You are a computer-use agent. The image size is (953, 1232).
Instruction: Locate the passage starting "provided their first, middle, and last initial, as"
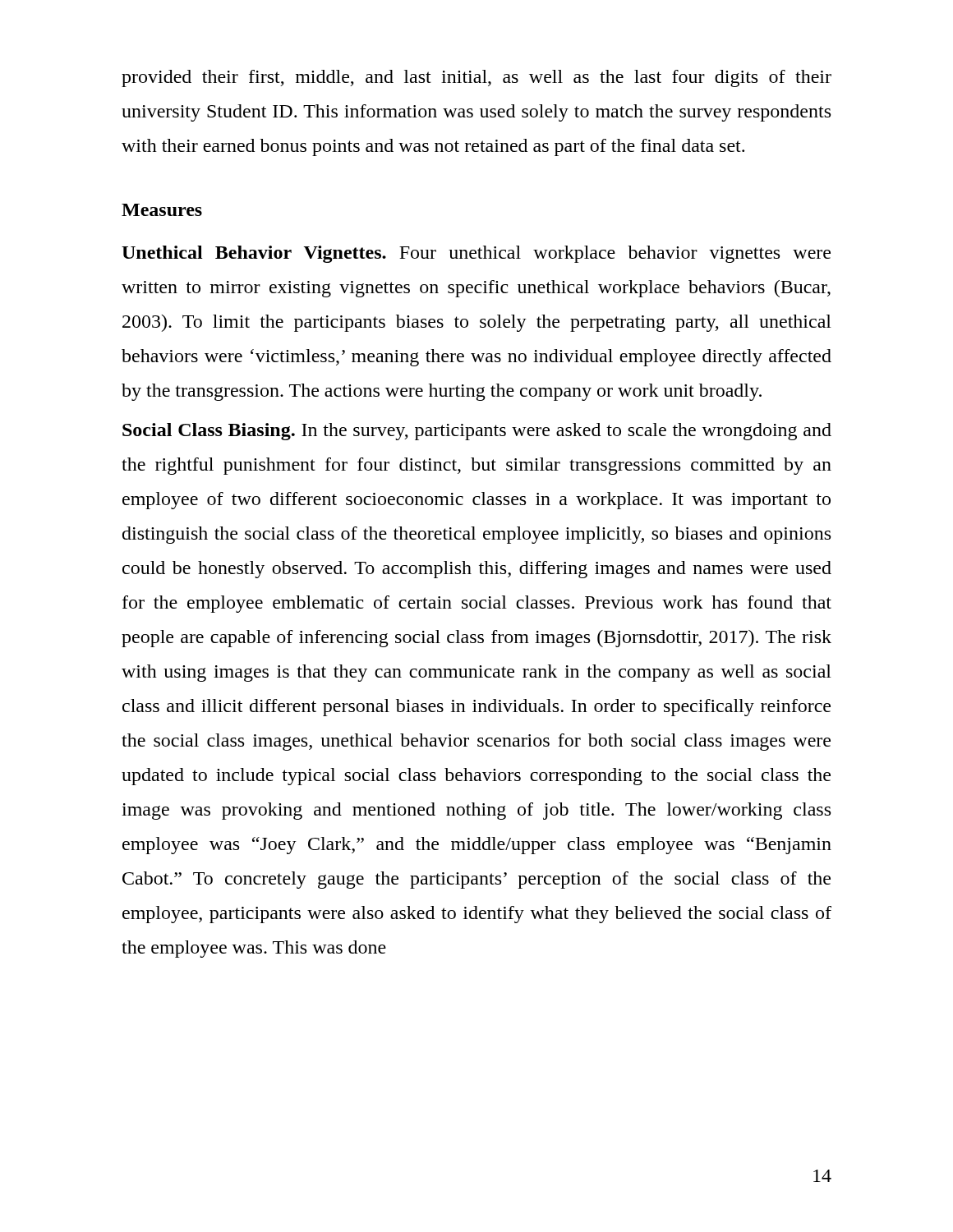476,111
